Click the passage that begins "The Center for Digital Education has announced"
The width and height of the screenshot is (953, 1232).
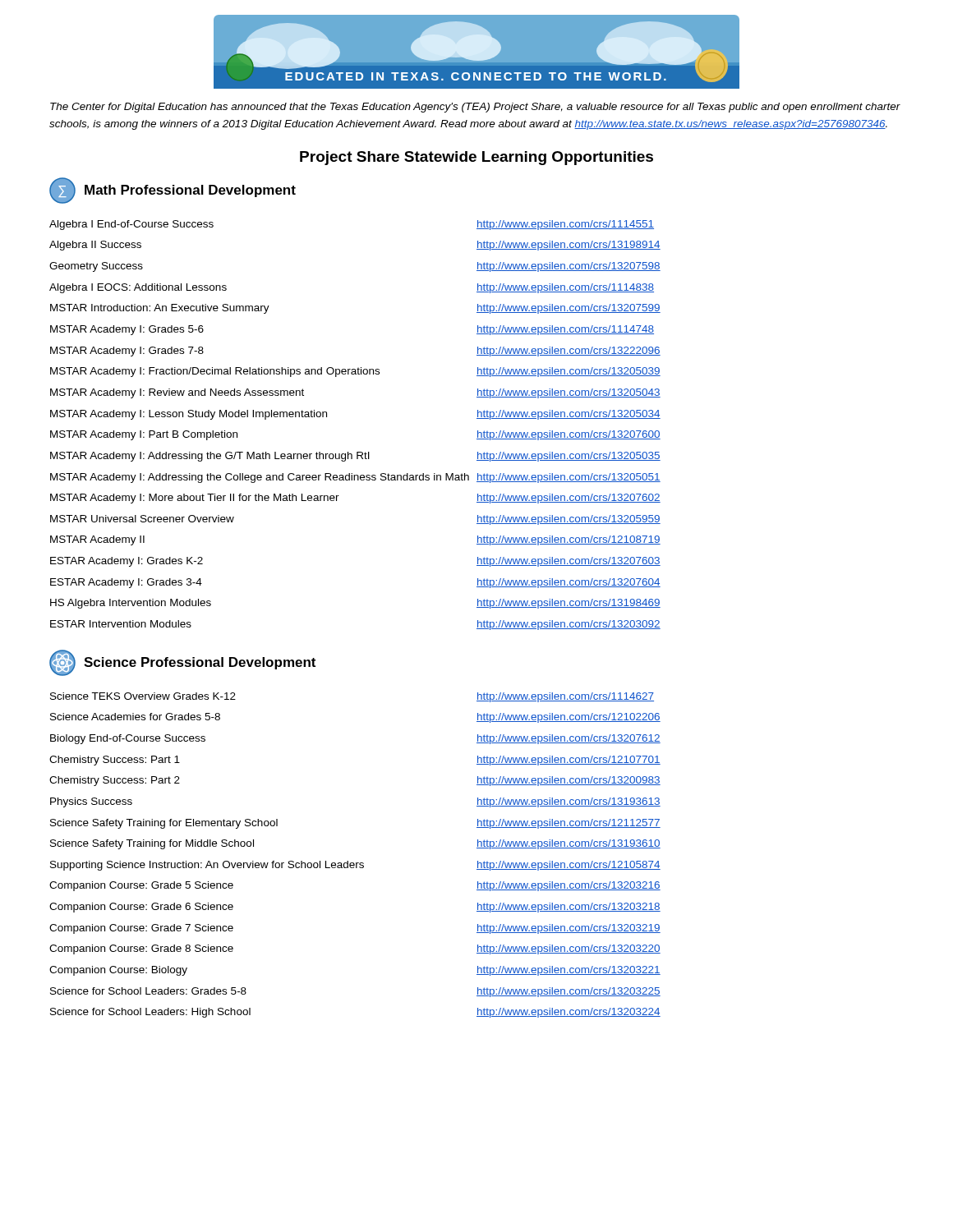tap(474, 115)
